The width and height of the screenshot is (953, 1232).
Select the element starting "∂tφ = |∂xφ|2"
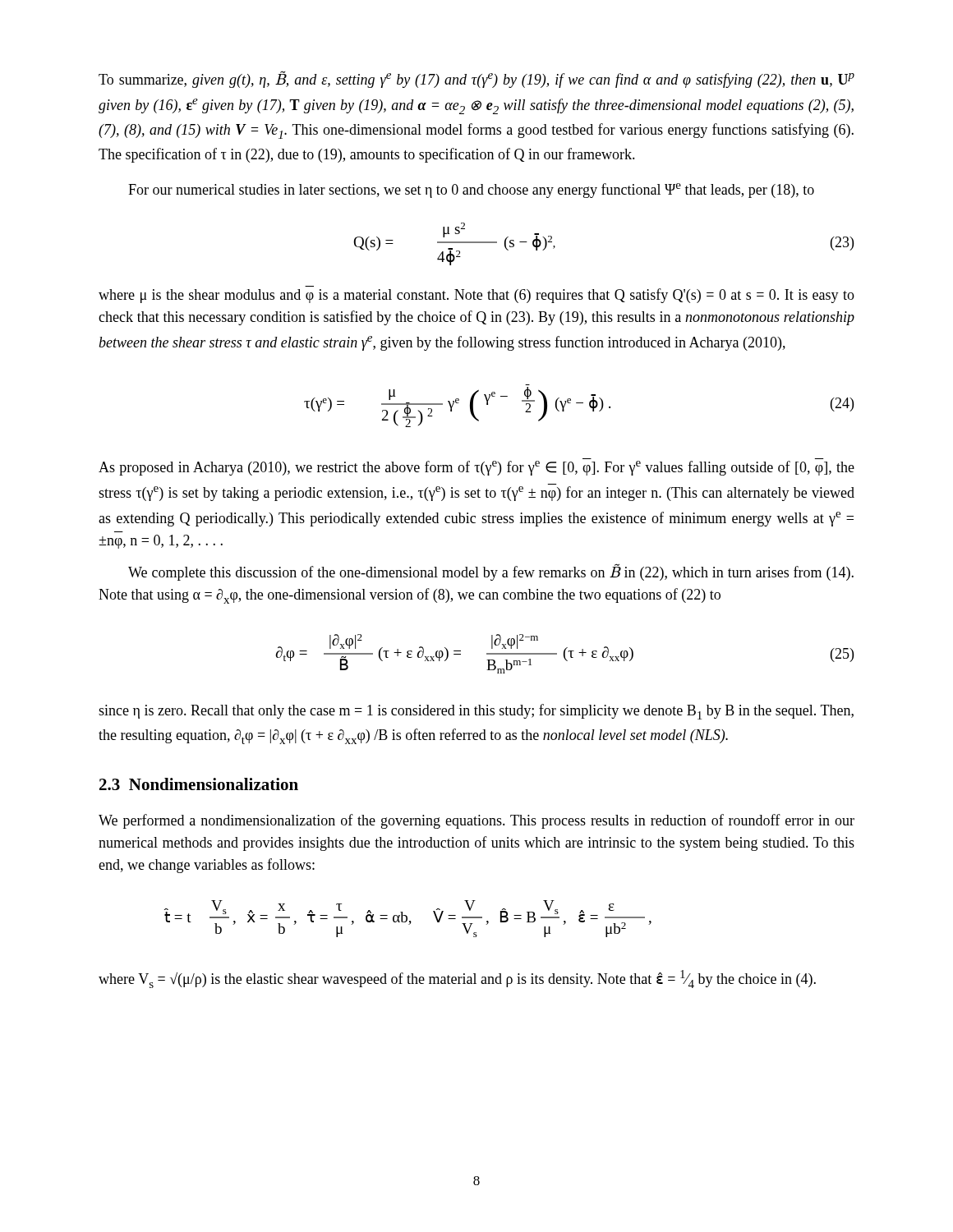pos(476,654)
